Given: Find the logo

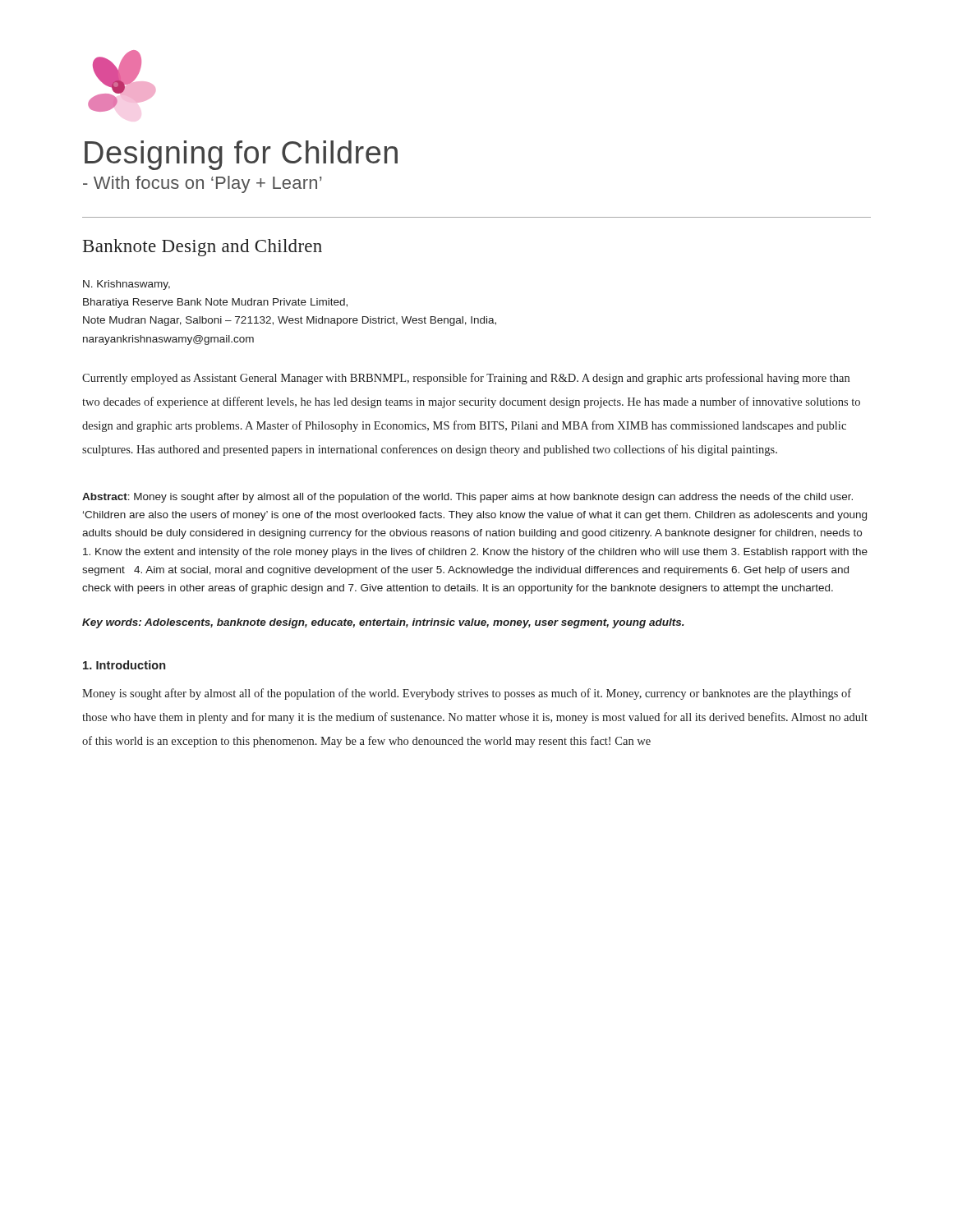Looking at the screenshot, I should pyautogui.click(x=476, y=89).
